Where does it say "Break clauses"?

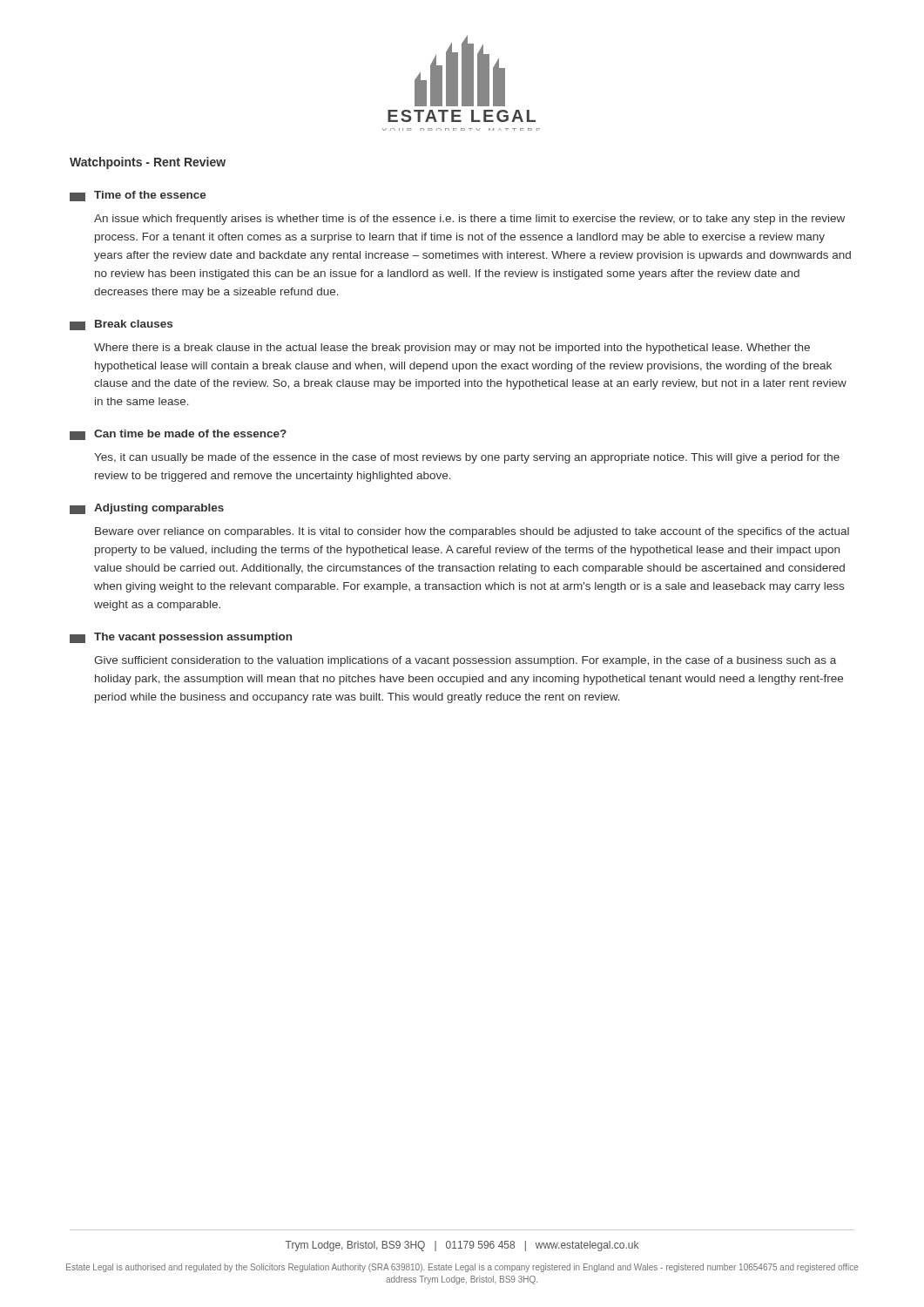tap(121, 323)
